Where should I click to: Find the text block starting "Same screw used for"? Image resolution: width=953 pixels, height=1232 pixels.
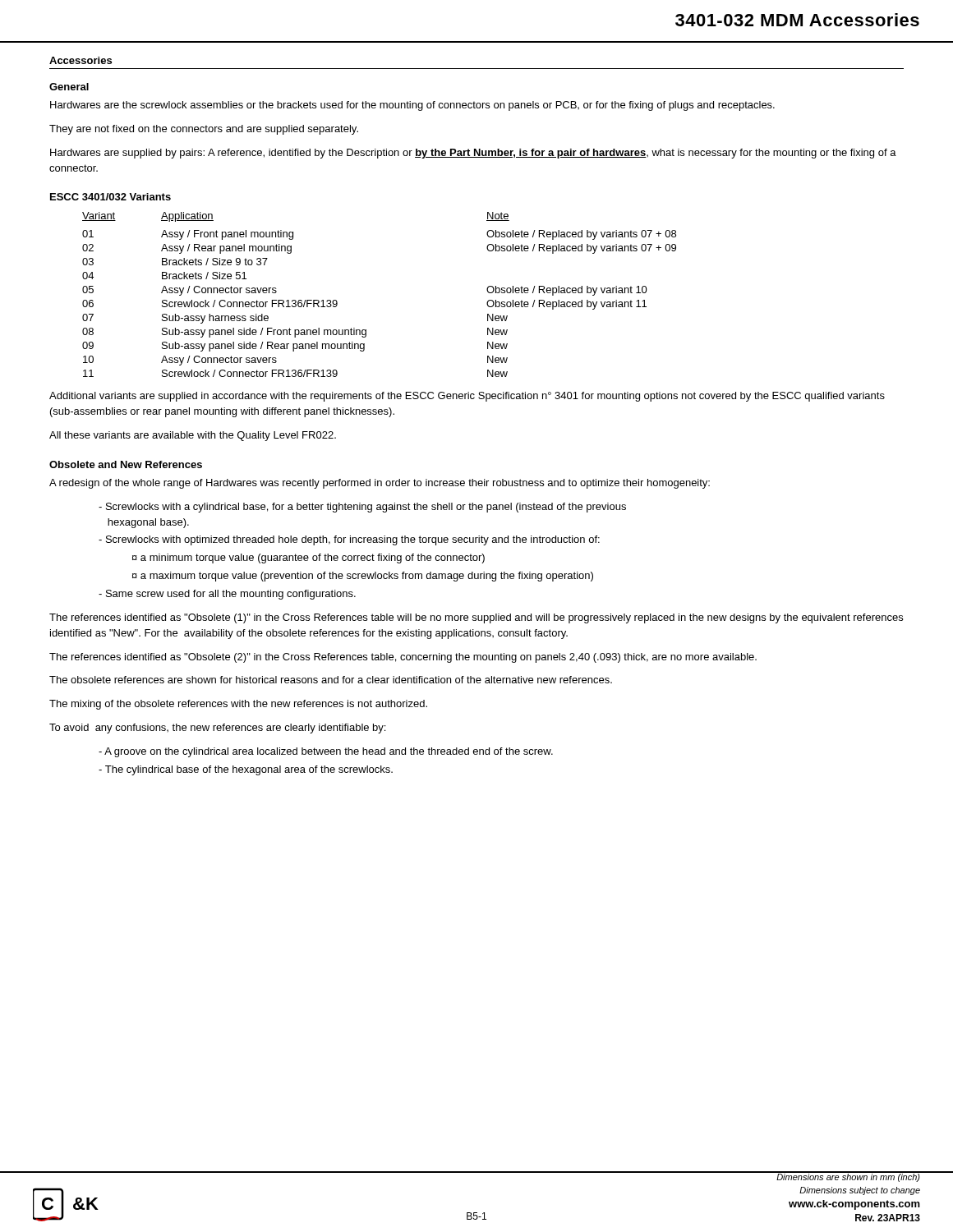tap(227, 595)
